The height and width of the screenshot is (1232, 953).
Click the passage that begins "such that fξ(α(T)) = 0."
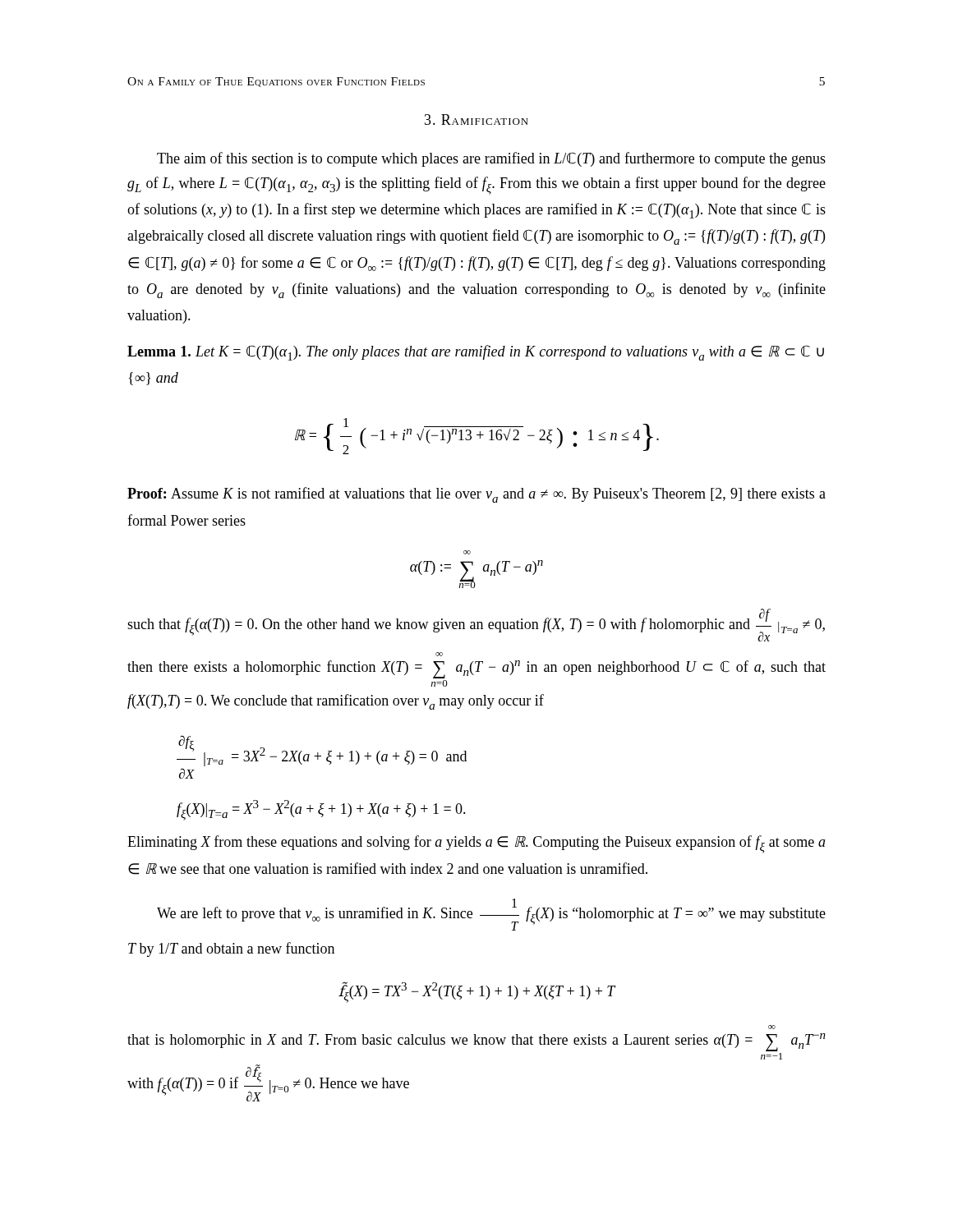[476, 658]
